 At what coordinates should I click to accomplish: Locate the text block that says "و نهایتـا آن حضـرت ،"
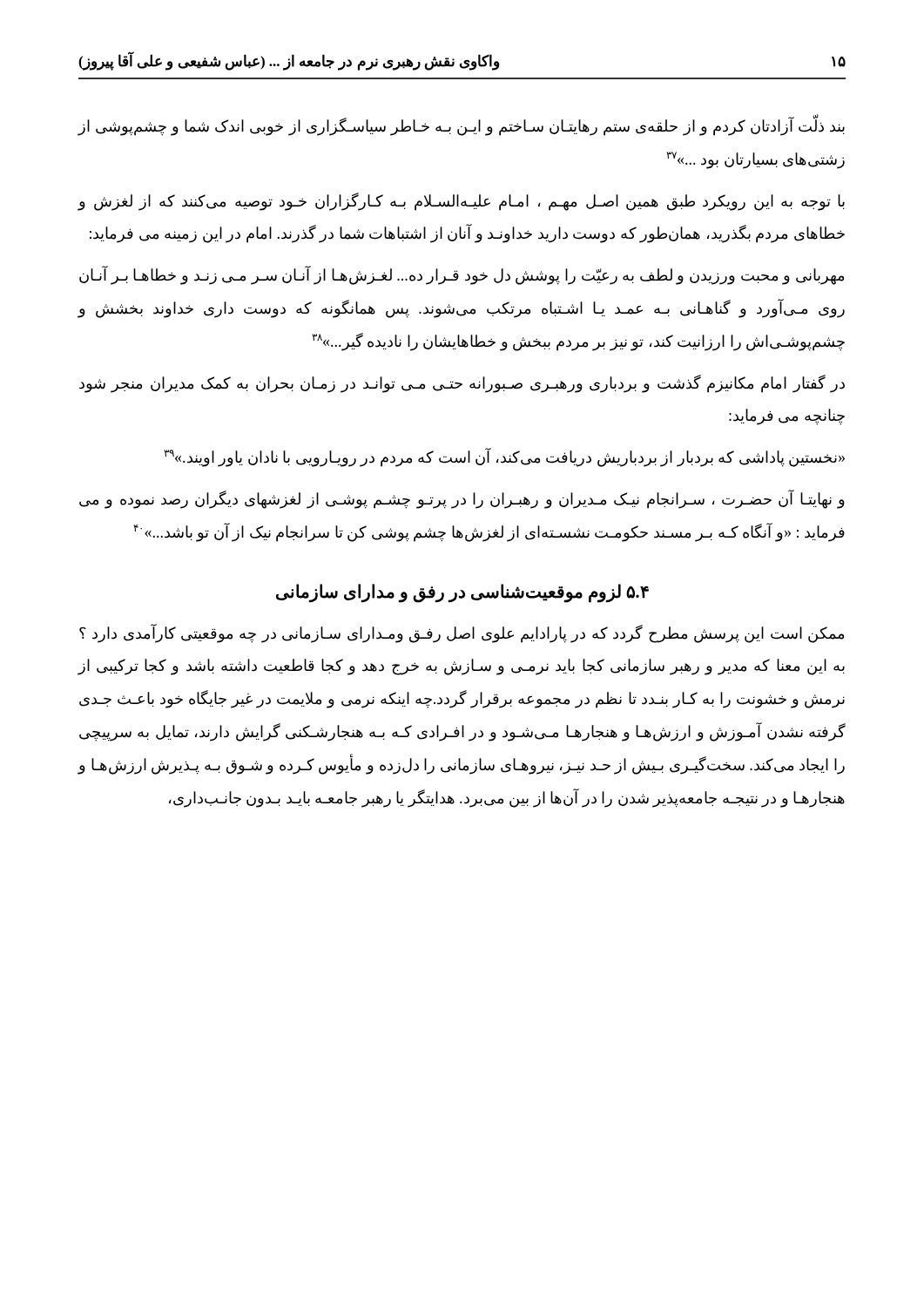tap(462, 516)
